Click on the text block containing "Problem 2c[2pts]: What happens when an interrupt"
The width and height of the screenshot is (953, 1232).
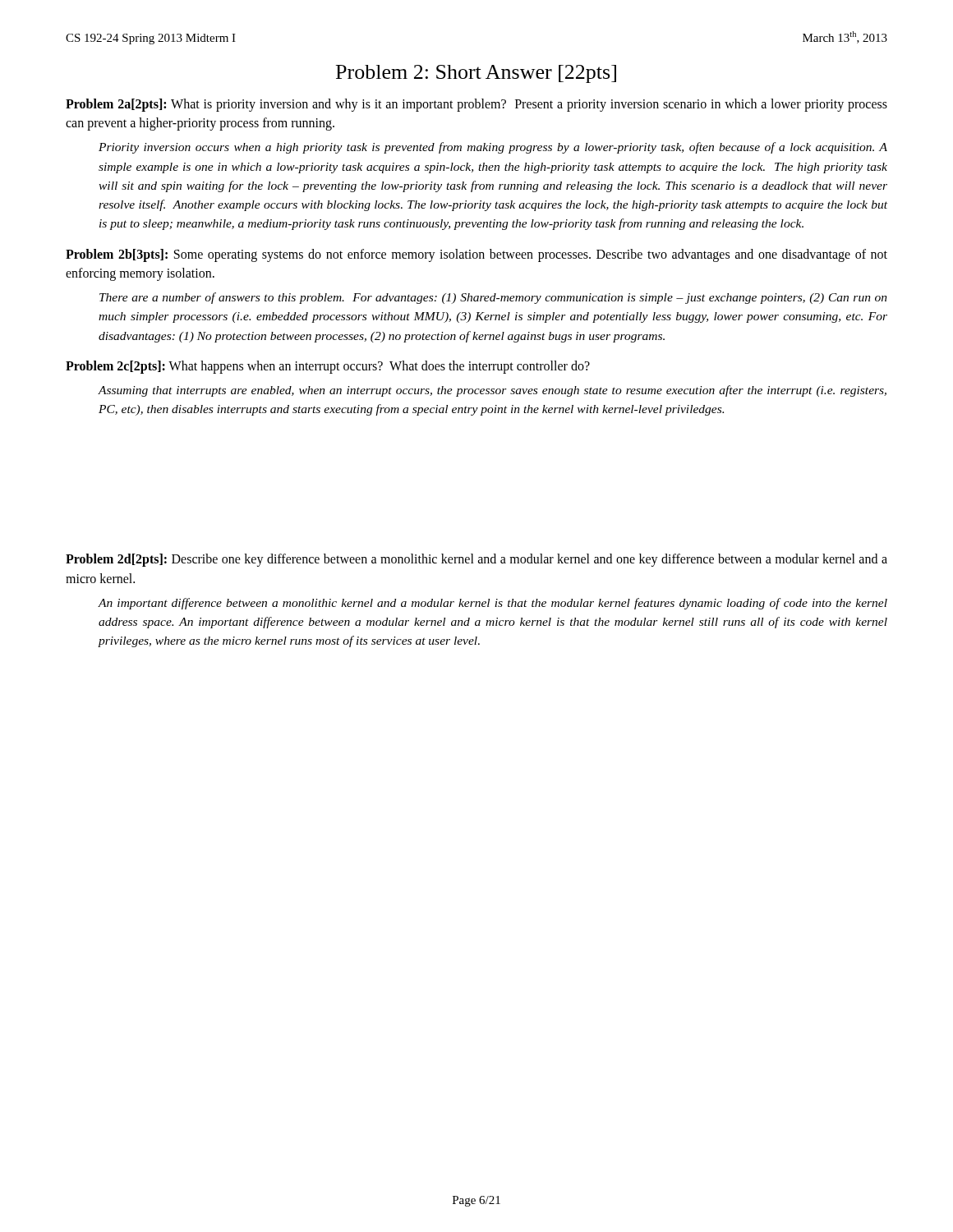pyautogui.click(x=328, y=366)
